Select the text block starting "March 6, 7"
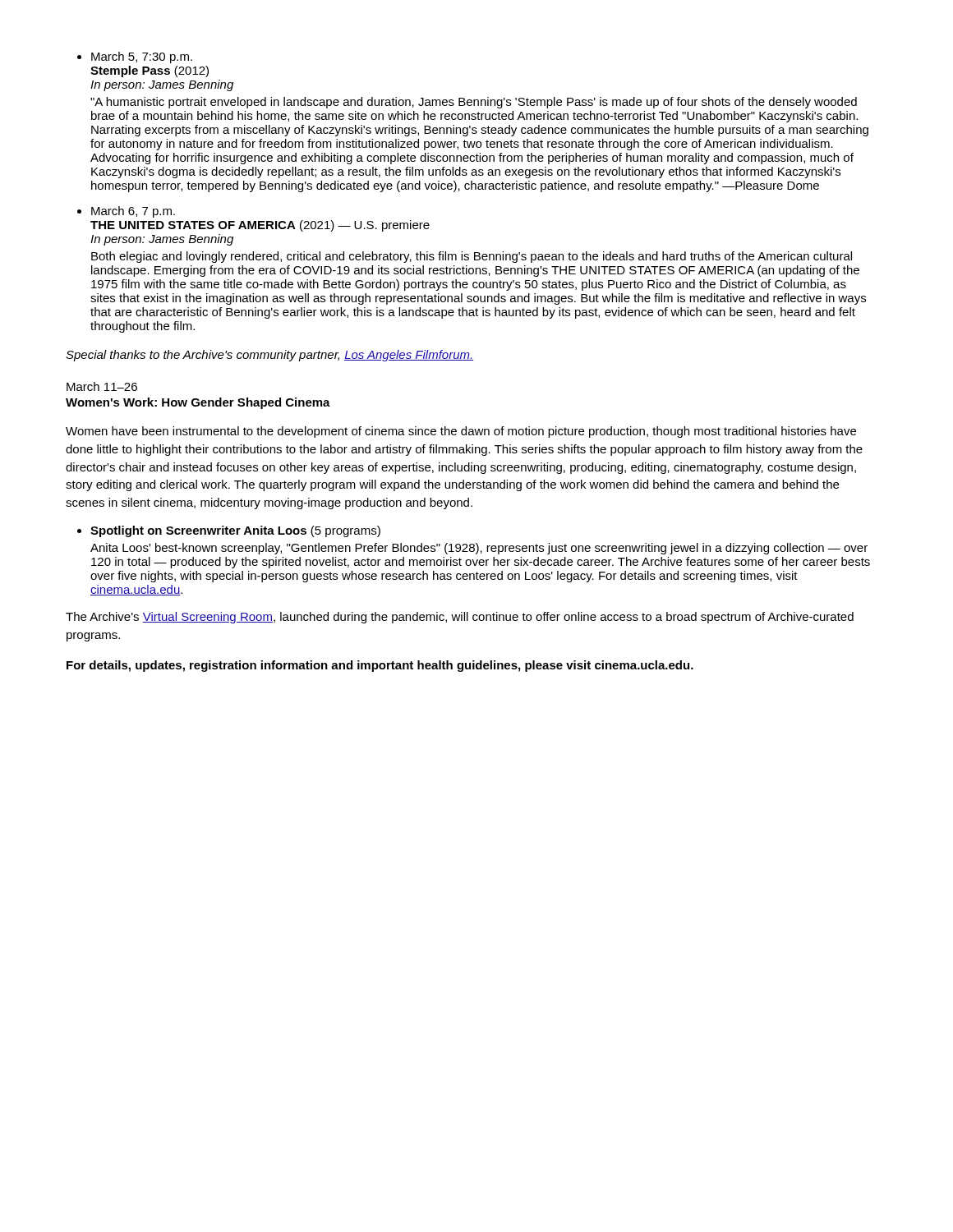Screen dimensions: 1232x953 481,268
